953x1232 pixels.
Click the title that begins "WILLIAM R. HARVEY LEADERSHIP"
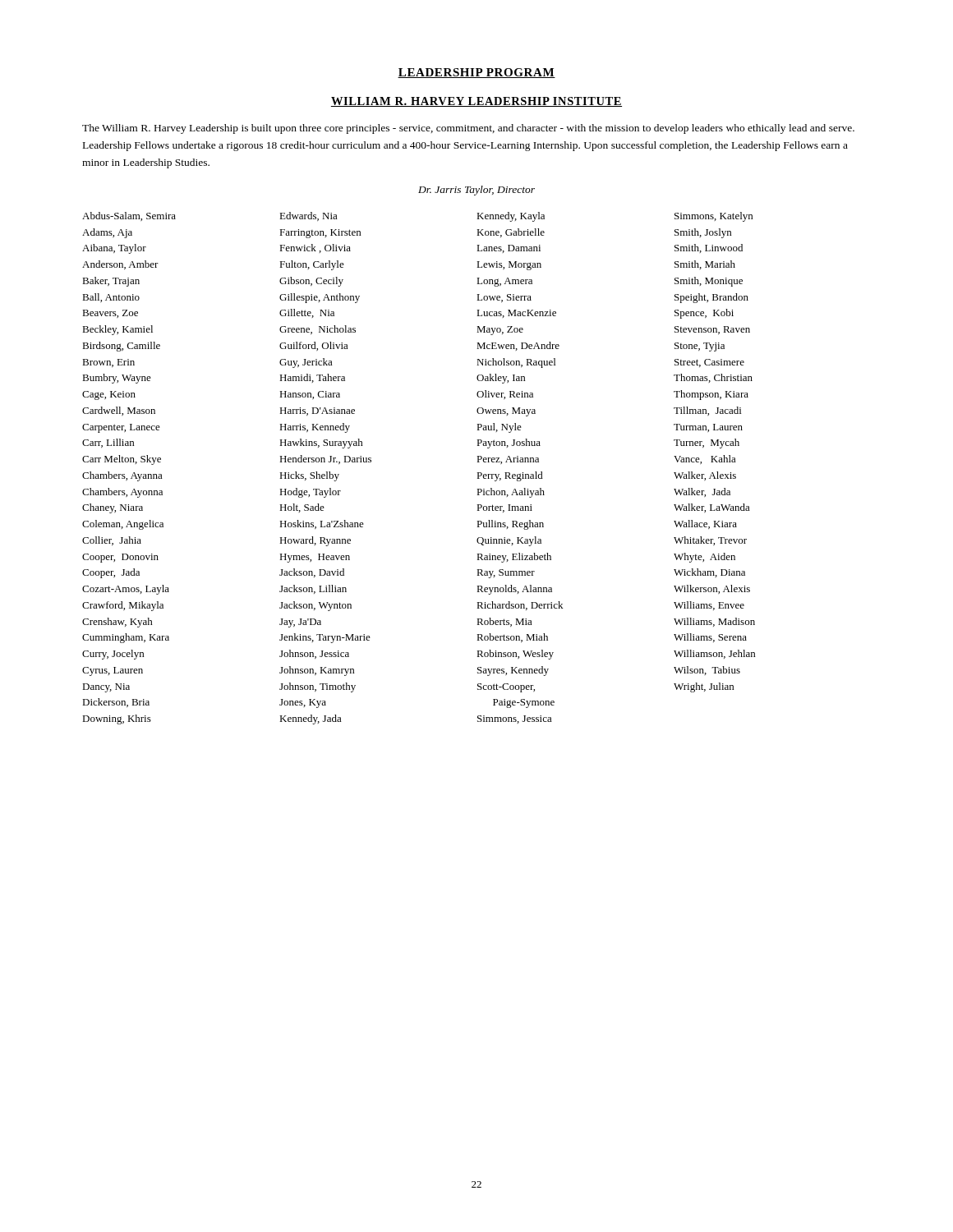click(x=476, y=101)
